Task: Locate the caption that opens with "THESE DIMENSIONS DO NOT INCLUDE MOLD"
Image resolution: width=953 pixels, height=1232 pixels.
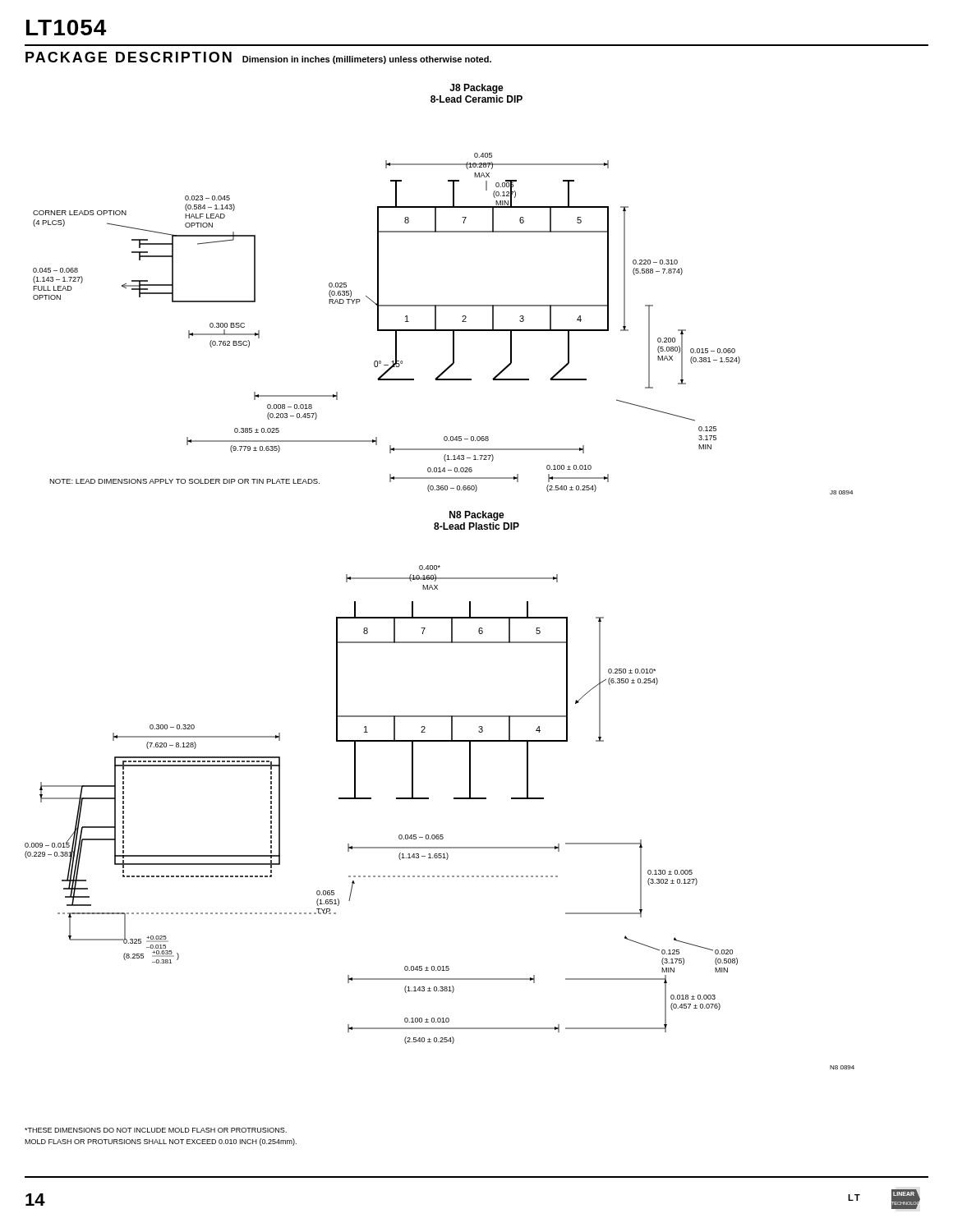Action: click(x=161, y=1136)
